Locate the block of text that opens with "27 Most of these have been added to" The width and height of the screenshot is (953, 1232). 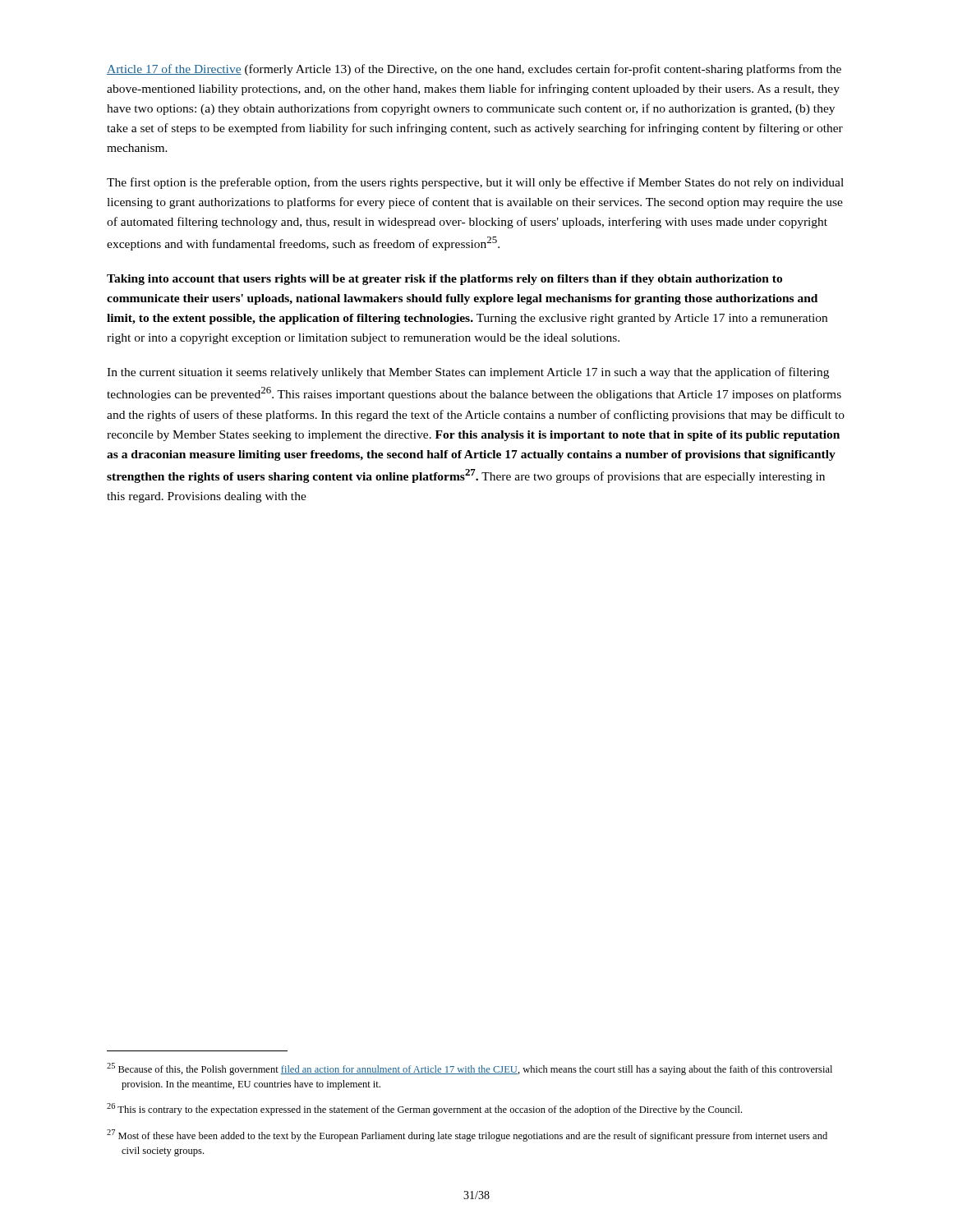476,1142
